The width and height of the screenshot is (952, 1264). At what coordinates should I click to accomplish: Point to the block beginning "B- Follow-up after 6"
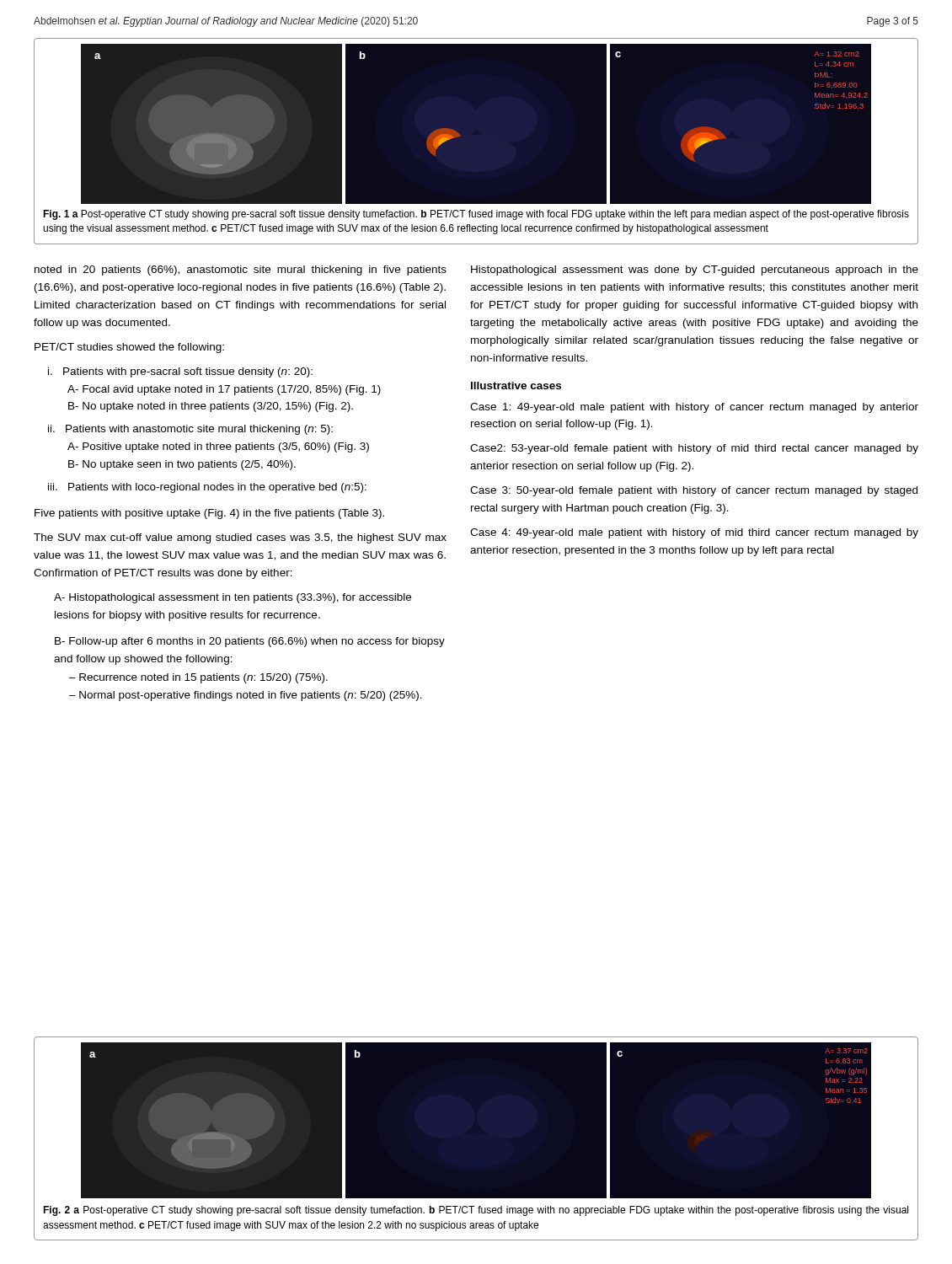coord(250,669)
